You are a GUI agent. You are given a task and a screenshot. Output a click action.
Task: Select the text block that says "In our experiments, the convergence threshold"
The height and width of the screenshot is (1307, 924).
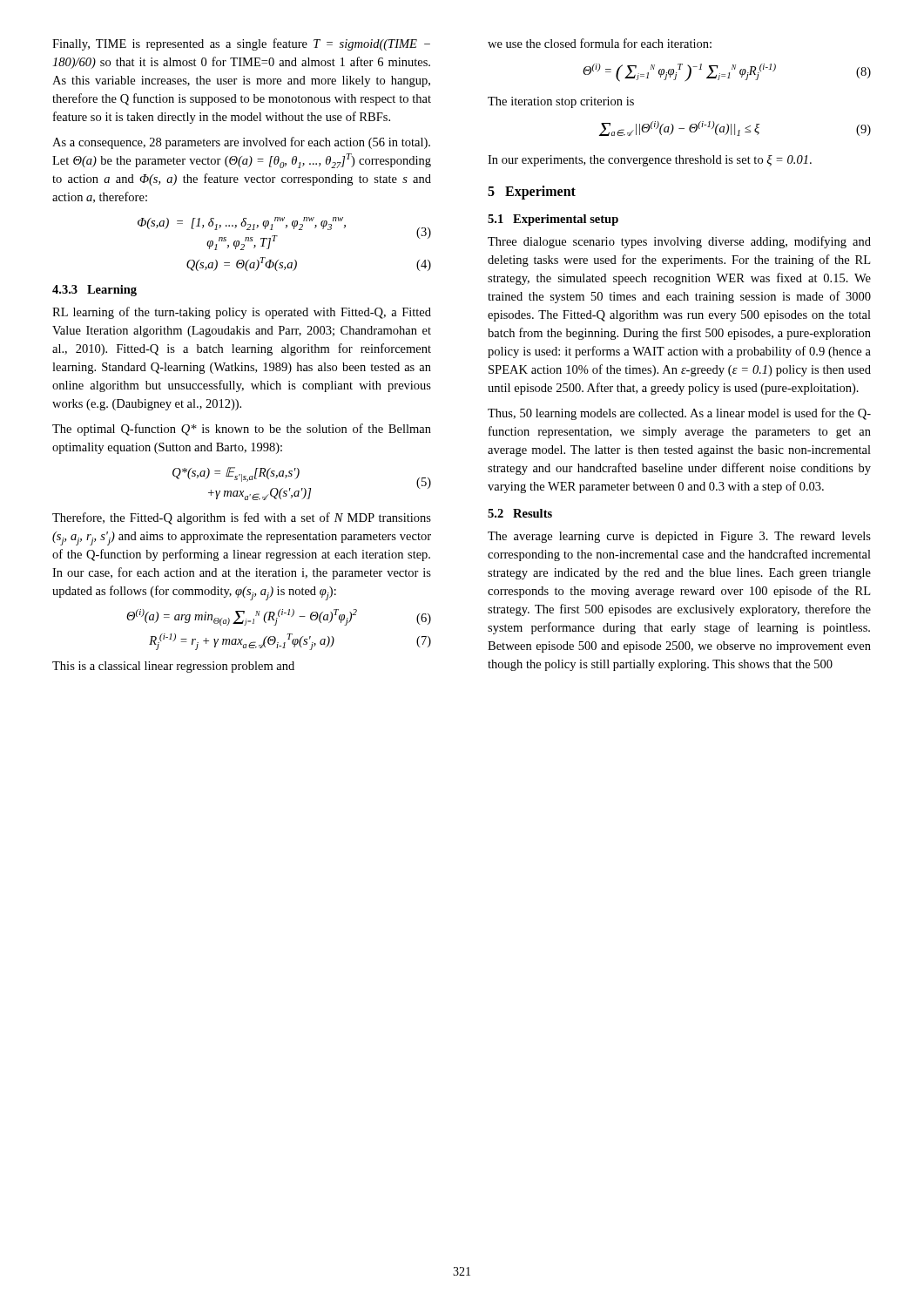[679, 160]
